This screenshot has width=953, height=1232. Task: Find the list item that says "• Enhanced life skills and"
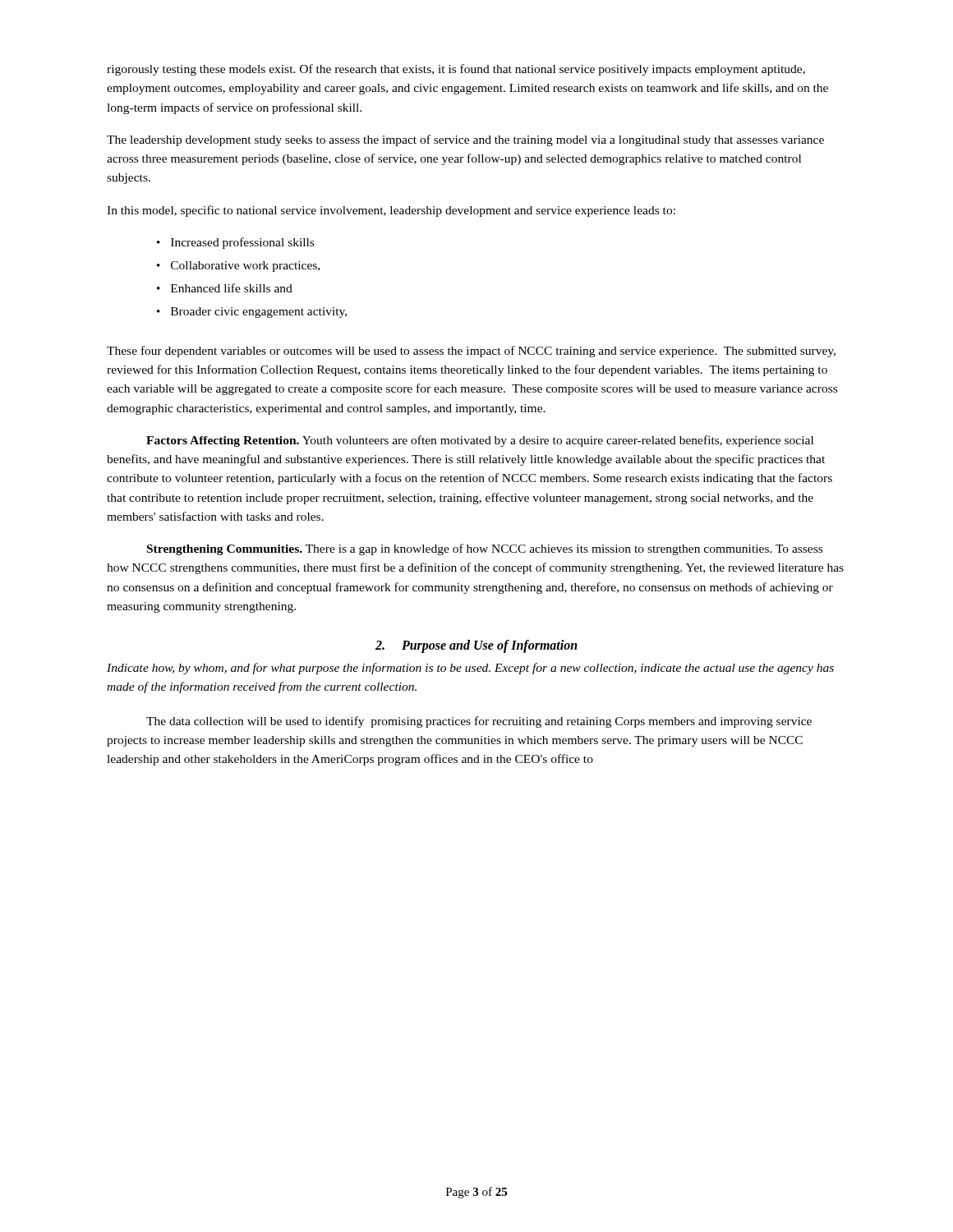coord(224,288)
